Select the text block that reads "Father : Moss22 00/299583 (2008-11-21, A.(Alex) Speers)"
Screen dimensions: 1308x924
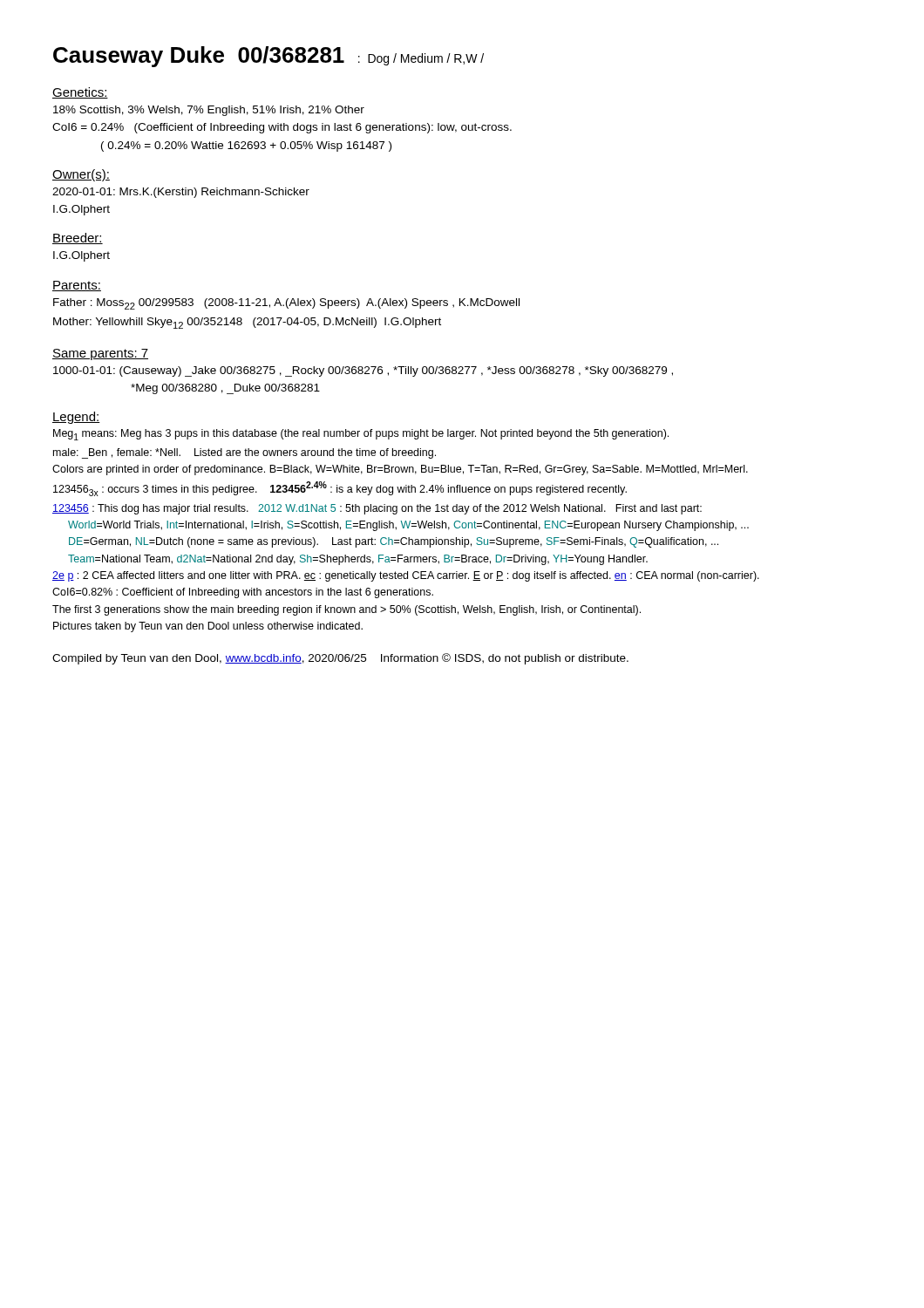[x=286, y=313]
